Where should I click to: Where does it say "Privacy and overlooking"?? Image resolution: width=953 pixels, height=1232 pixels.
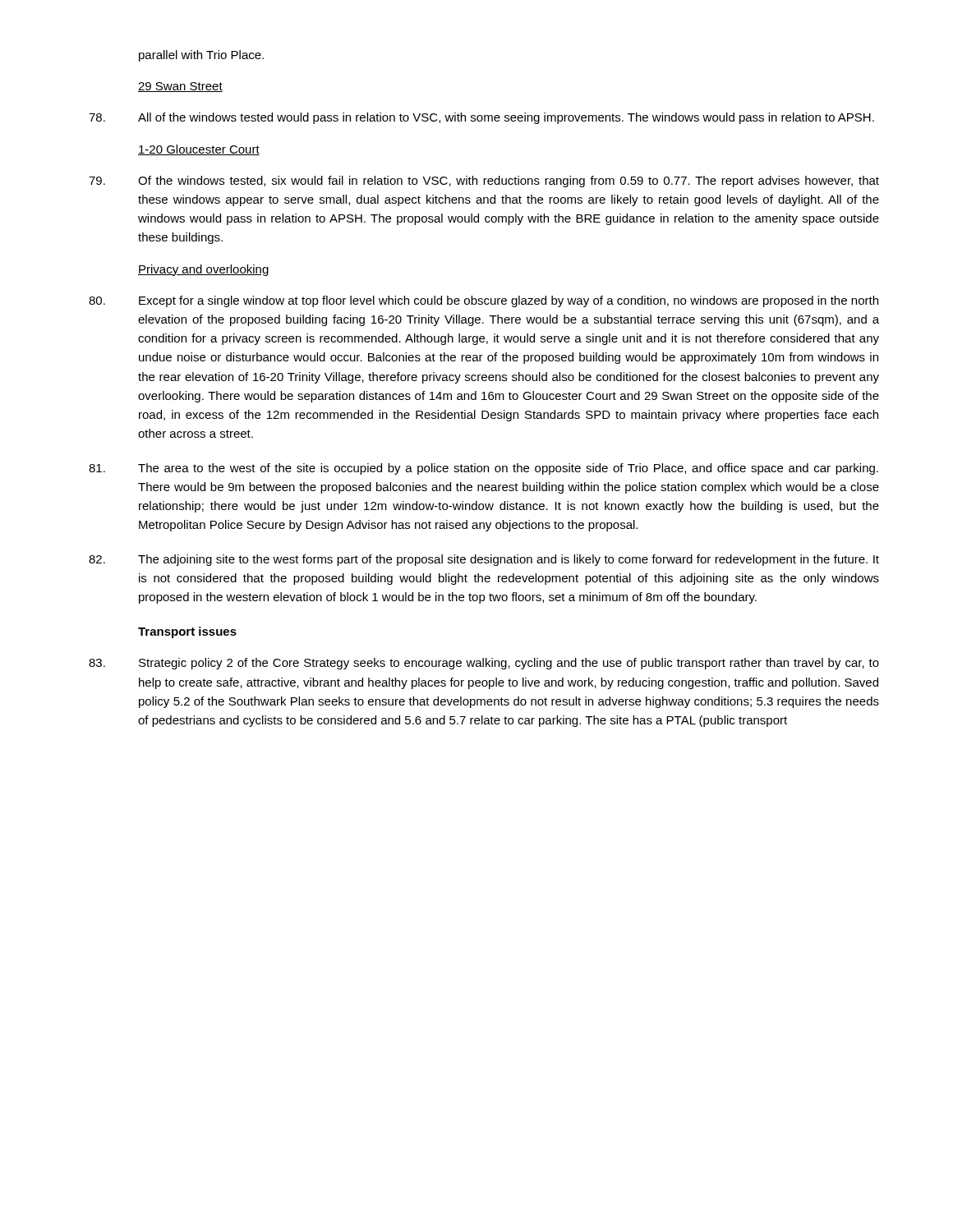coord(203,269)
